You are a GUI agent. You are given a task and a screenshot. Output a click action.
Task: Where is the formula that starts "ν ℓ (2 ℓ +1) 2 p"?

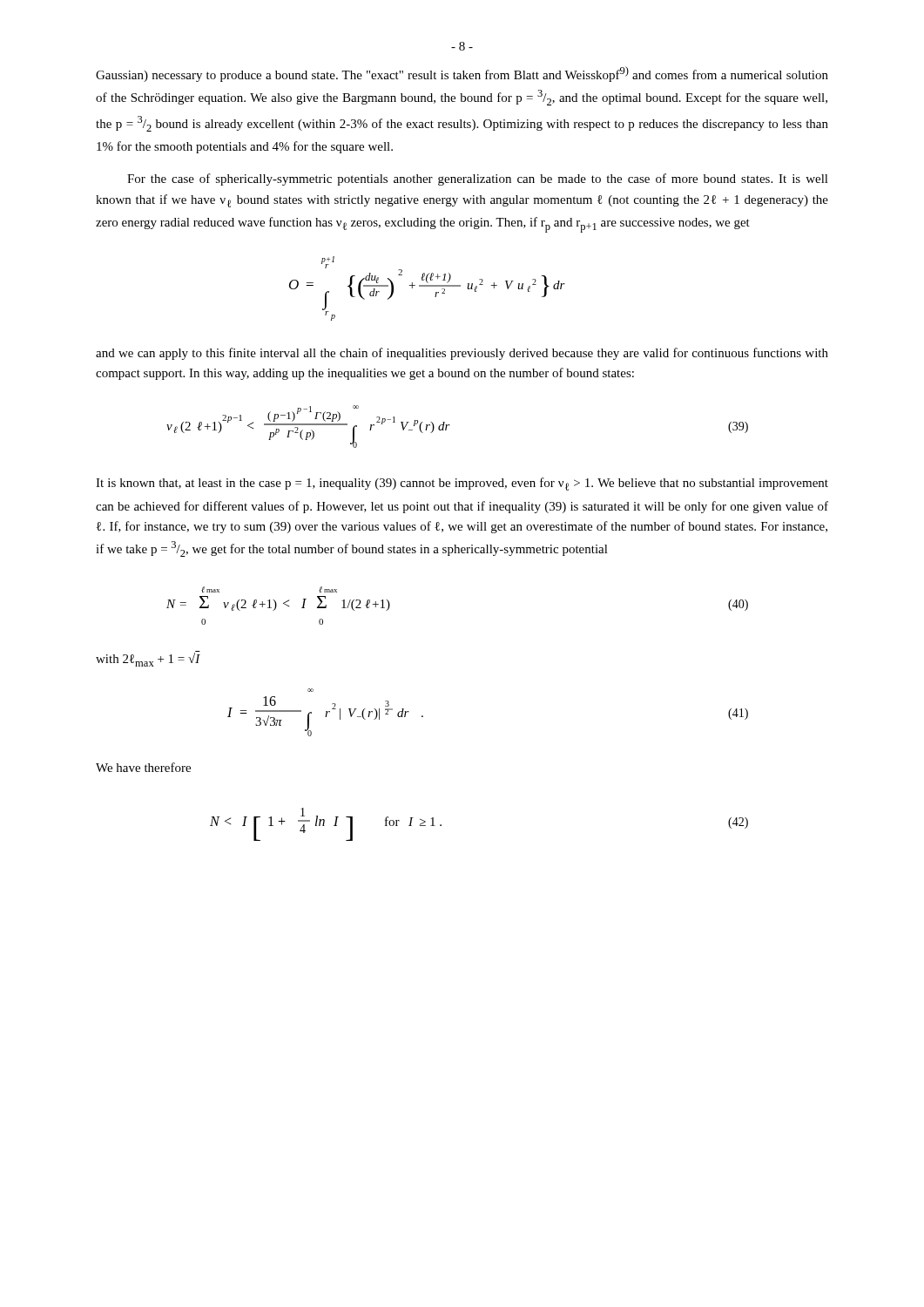coord(462,428)
